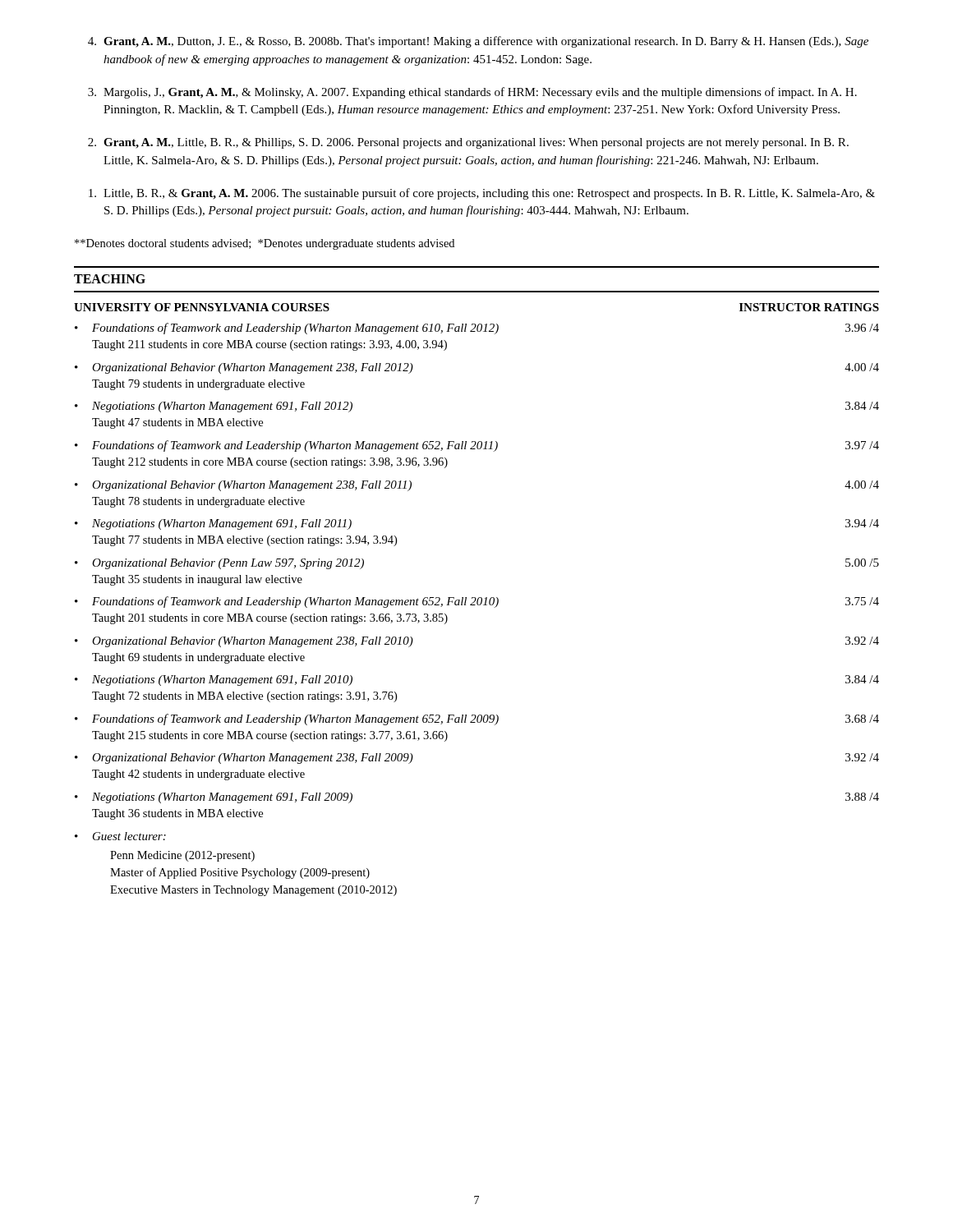953x1232 pixels.
Task: Find the block on this page that starts "Denotes doctoral students advised; *Denotes"
Action: (x=264, y=243)
